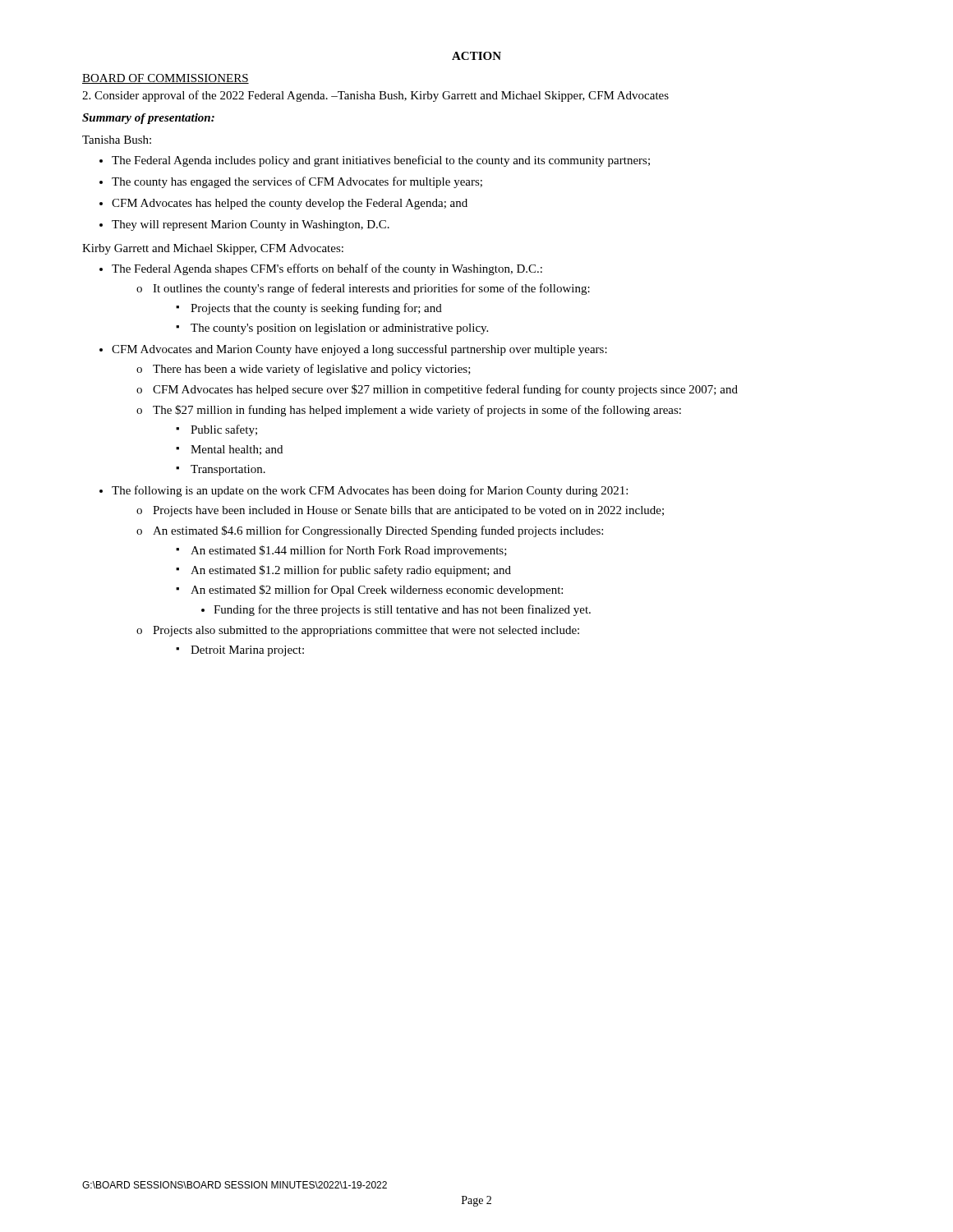The width and height of the screenshot is (953, 1232).
Task: Click on the element starting "CFM Advocates and"
Action: [x=491, y=410]
